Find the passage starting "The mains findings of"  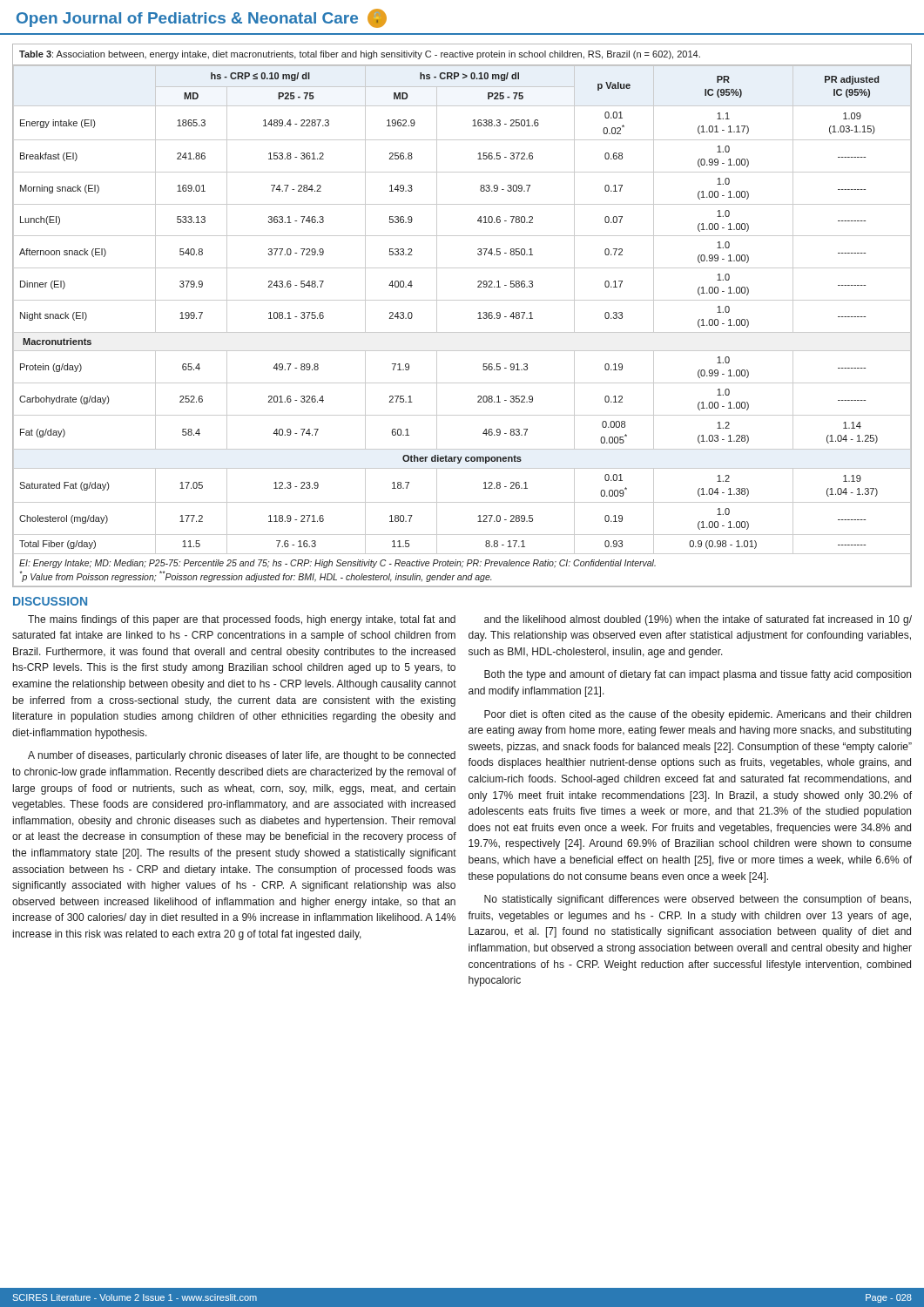click(234, 676)
